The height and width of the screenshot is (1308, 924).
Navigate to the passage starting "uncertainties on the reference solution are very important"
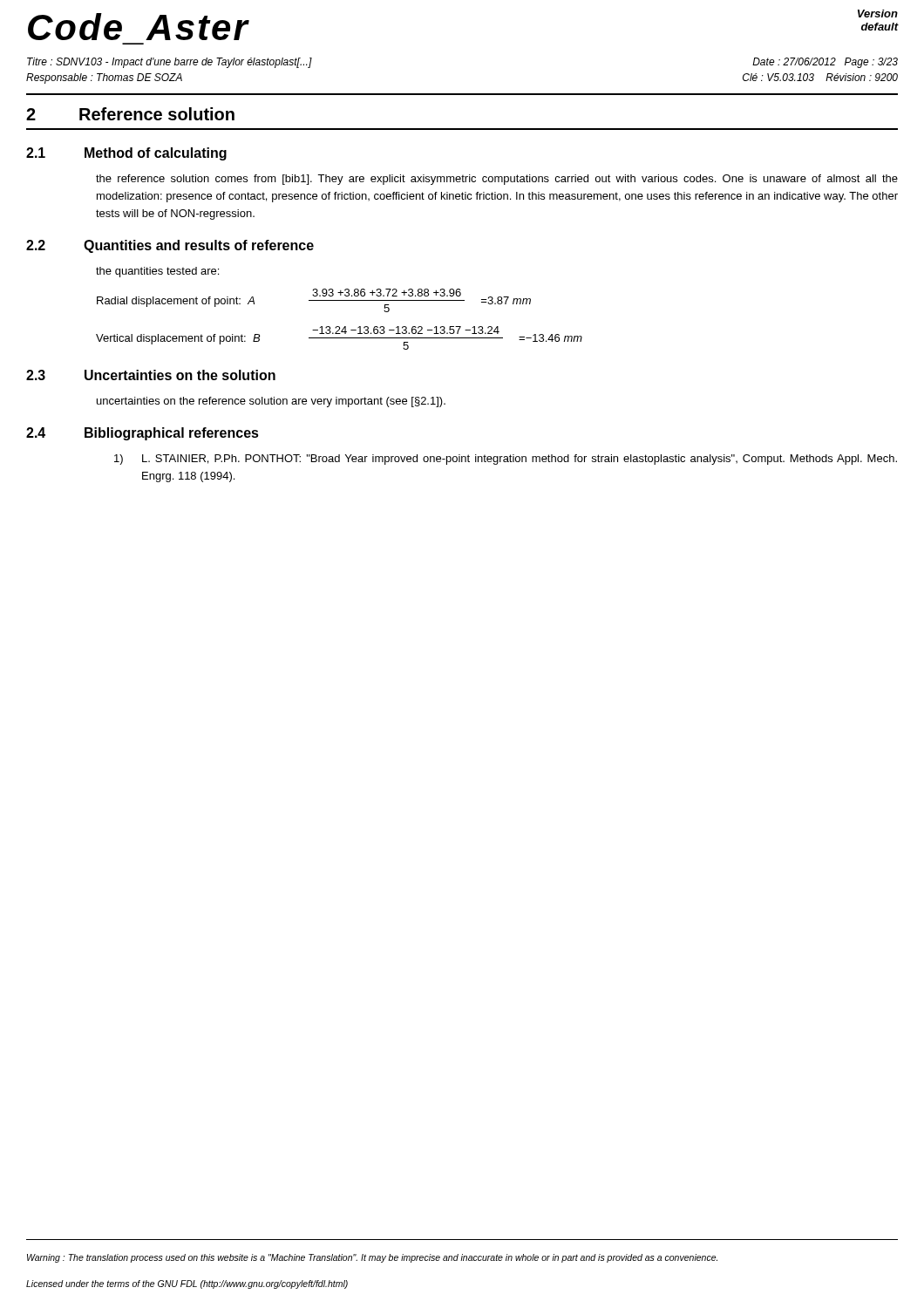(x=271, y=400)
